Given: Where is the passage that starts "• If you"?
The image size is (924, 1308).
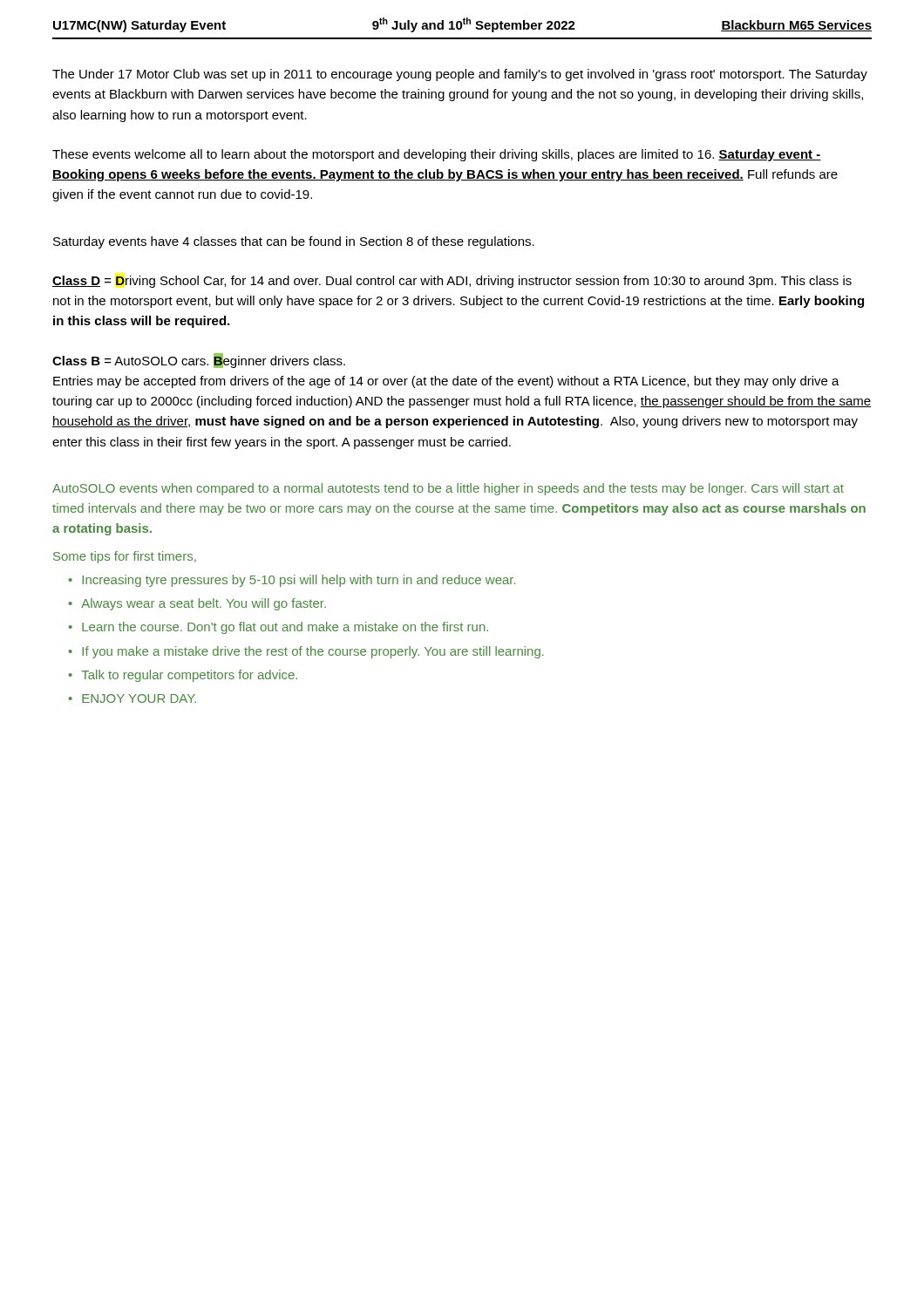Looking at the screenshot, I should click(x=306, y=651).
